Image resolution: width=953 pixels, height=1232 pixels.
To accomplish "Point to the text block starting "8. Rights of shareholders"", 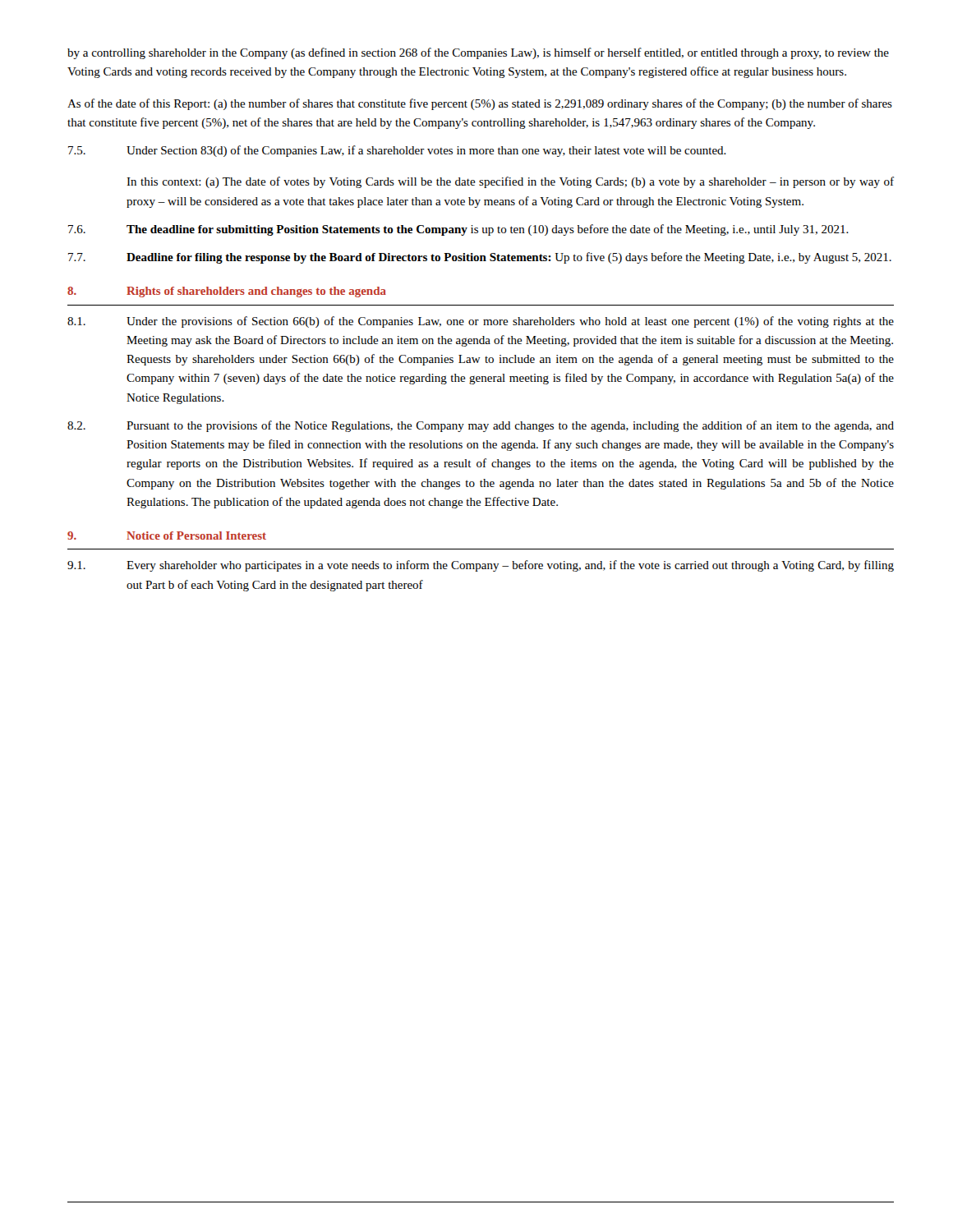I will [481, 294].
